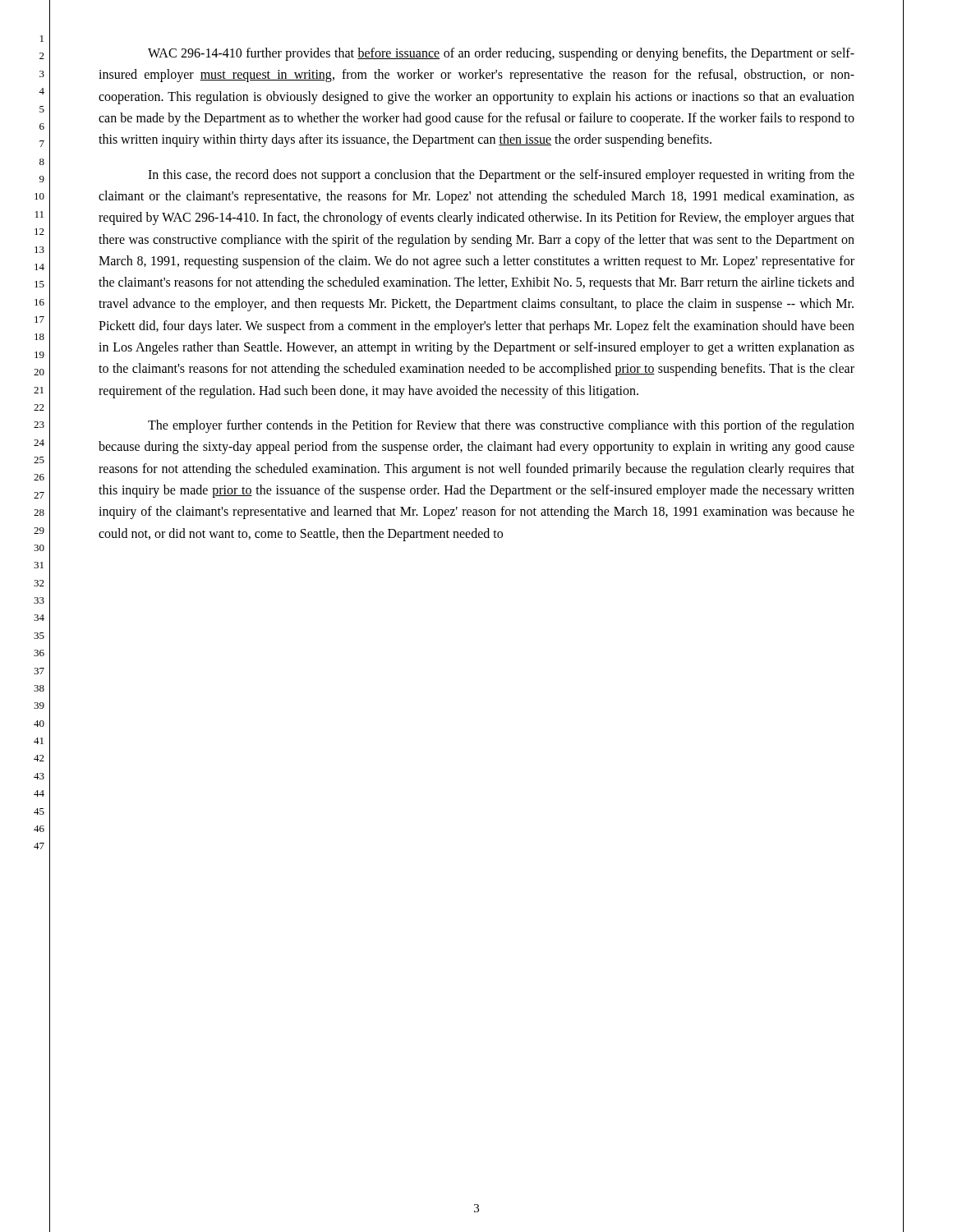Locate the region starting "WAC 296-14-410 further provides that before issuance"
This screenshot has width=953, height=1232.
[476, 294]
